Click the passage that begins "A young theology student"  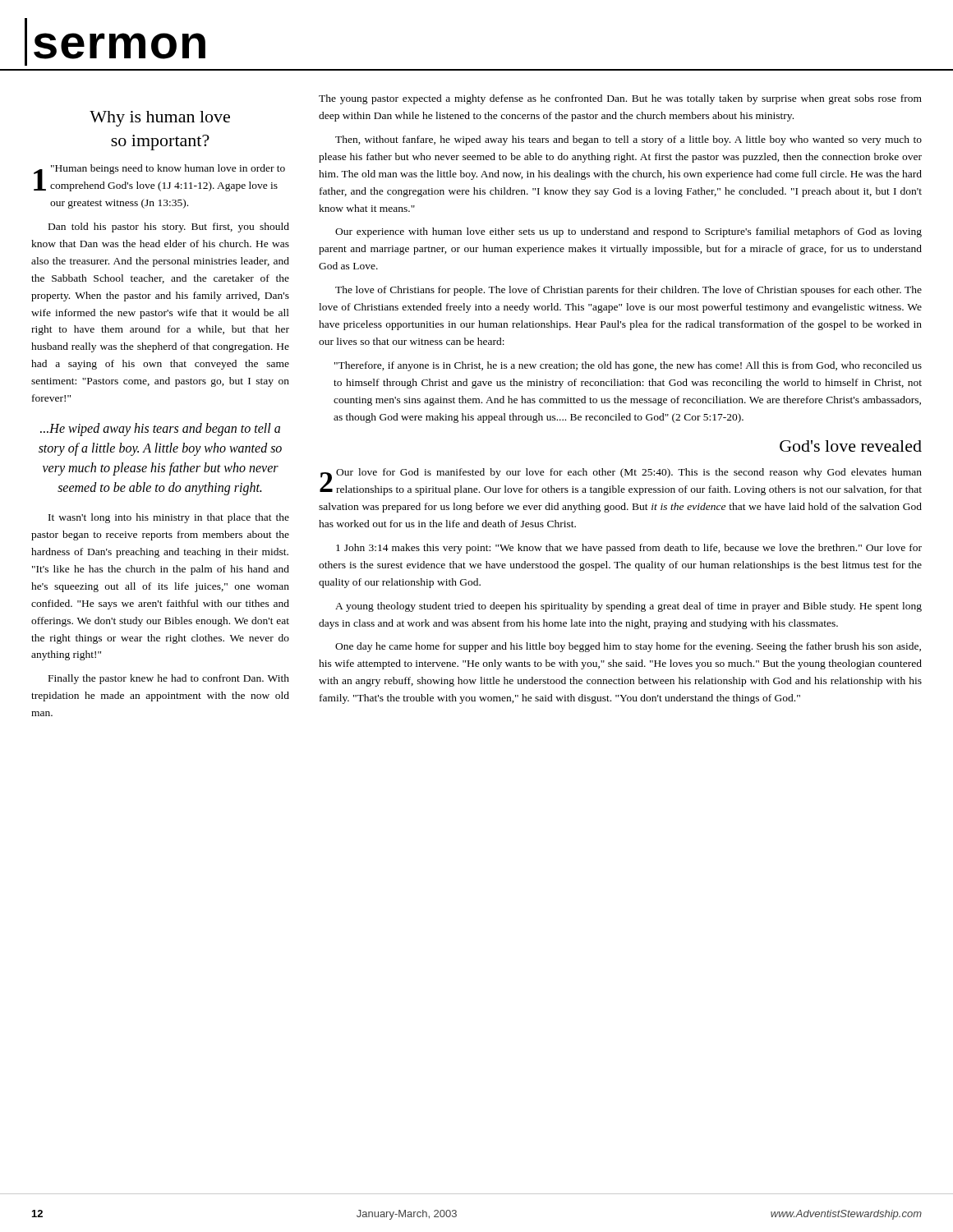620,615
